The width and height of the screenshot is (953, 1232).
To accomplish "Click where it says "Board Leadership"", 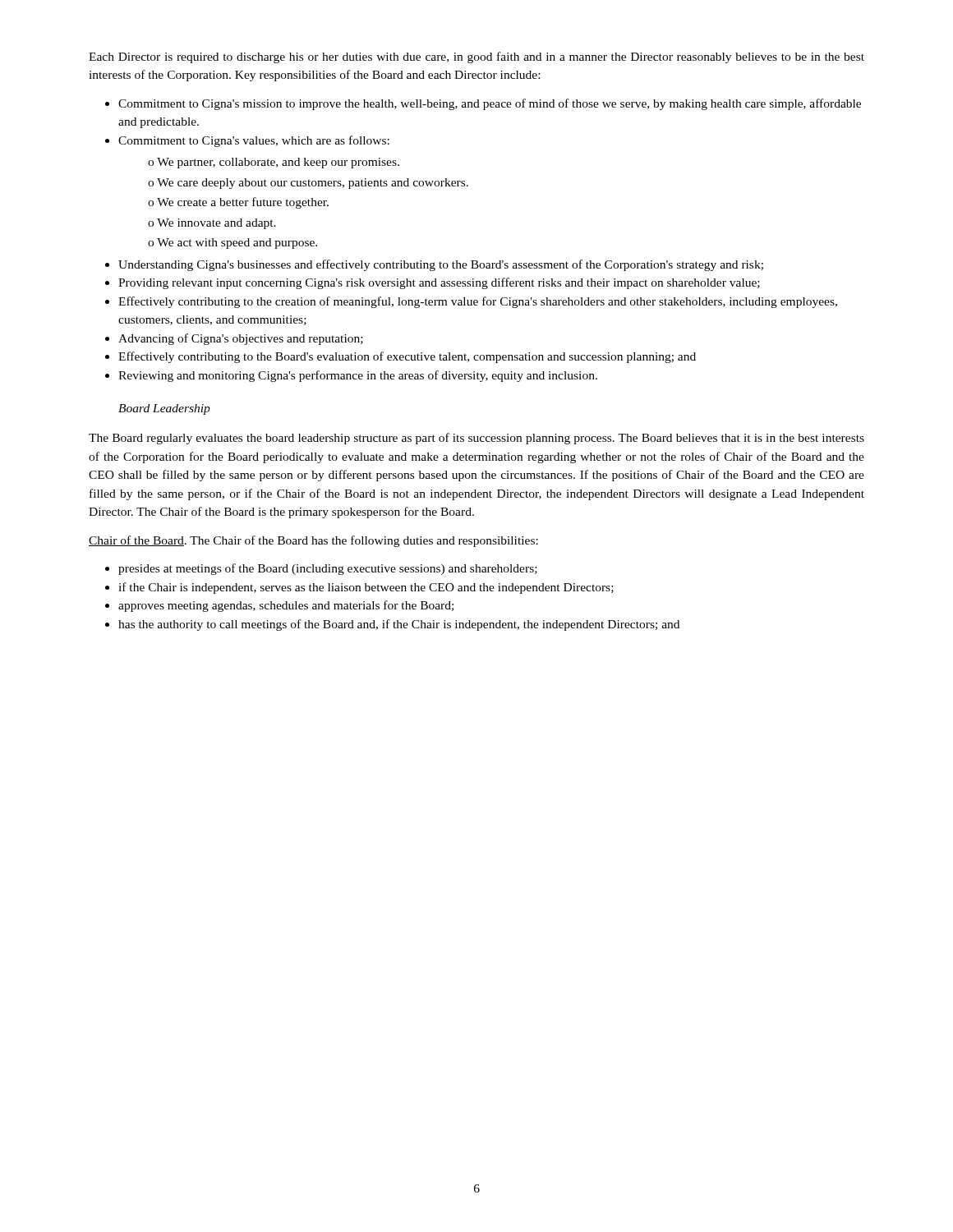I will pyautogui.click(x=164, y=409).
